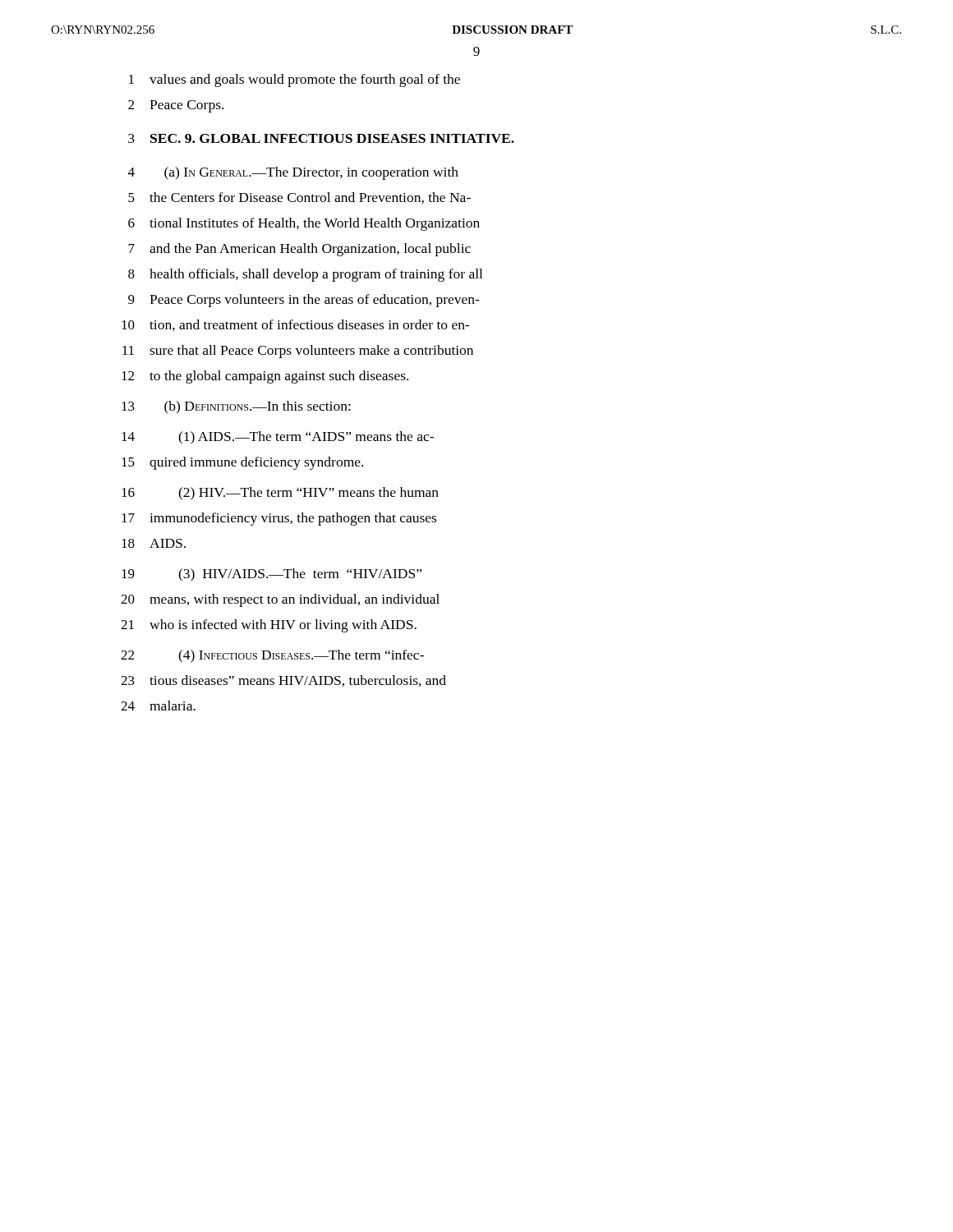Image resolution: width=953 pixels, height=1232 pixels.
Task: Locate the element starting "23 tious diseases”"
Action: tap(283, 681)
